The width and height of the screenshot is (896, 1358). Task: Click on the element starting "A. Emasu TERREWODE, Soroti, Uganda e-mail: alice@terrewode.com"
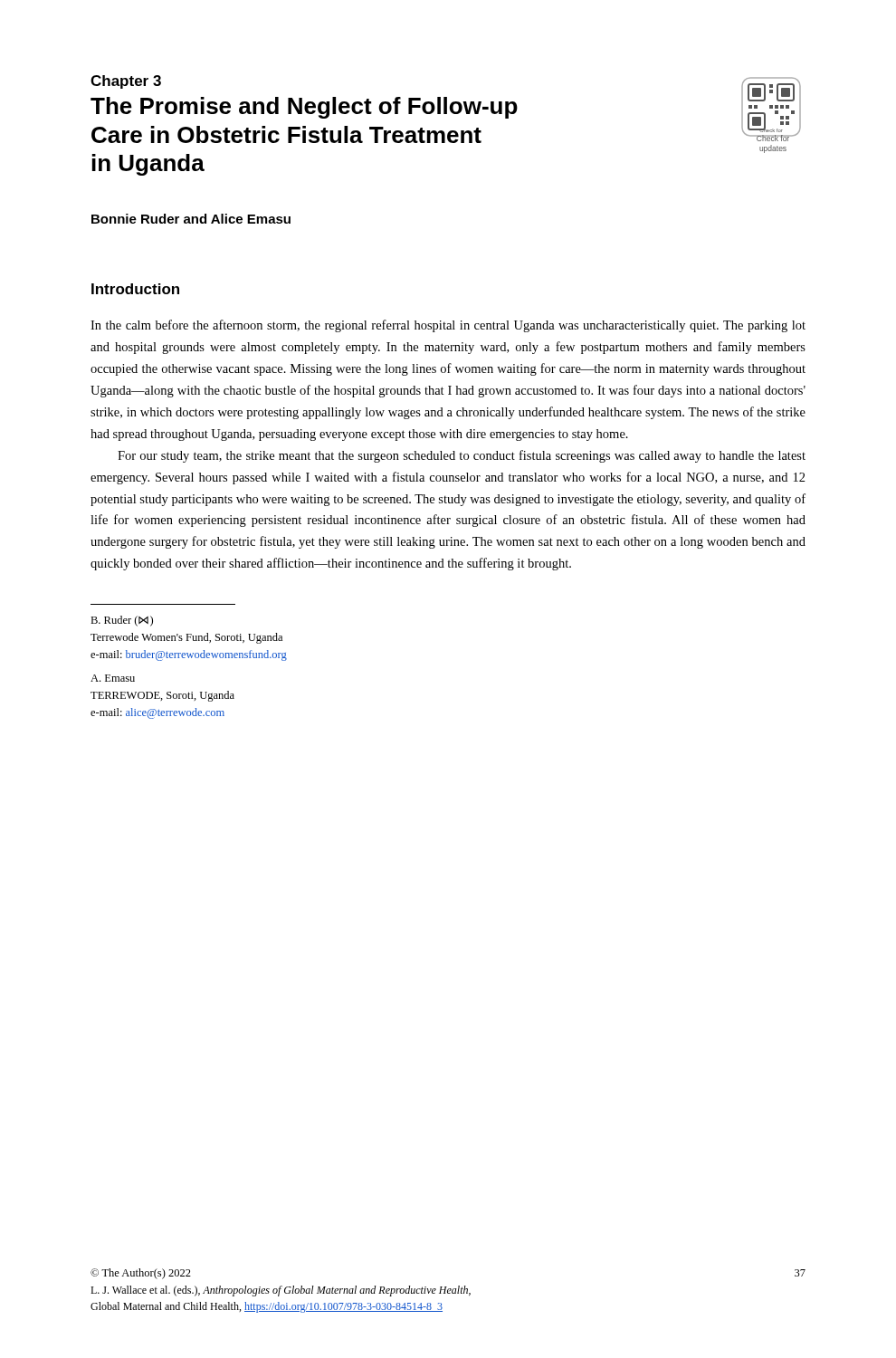pyautogui.click(x=162, y=695)
